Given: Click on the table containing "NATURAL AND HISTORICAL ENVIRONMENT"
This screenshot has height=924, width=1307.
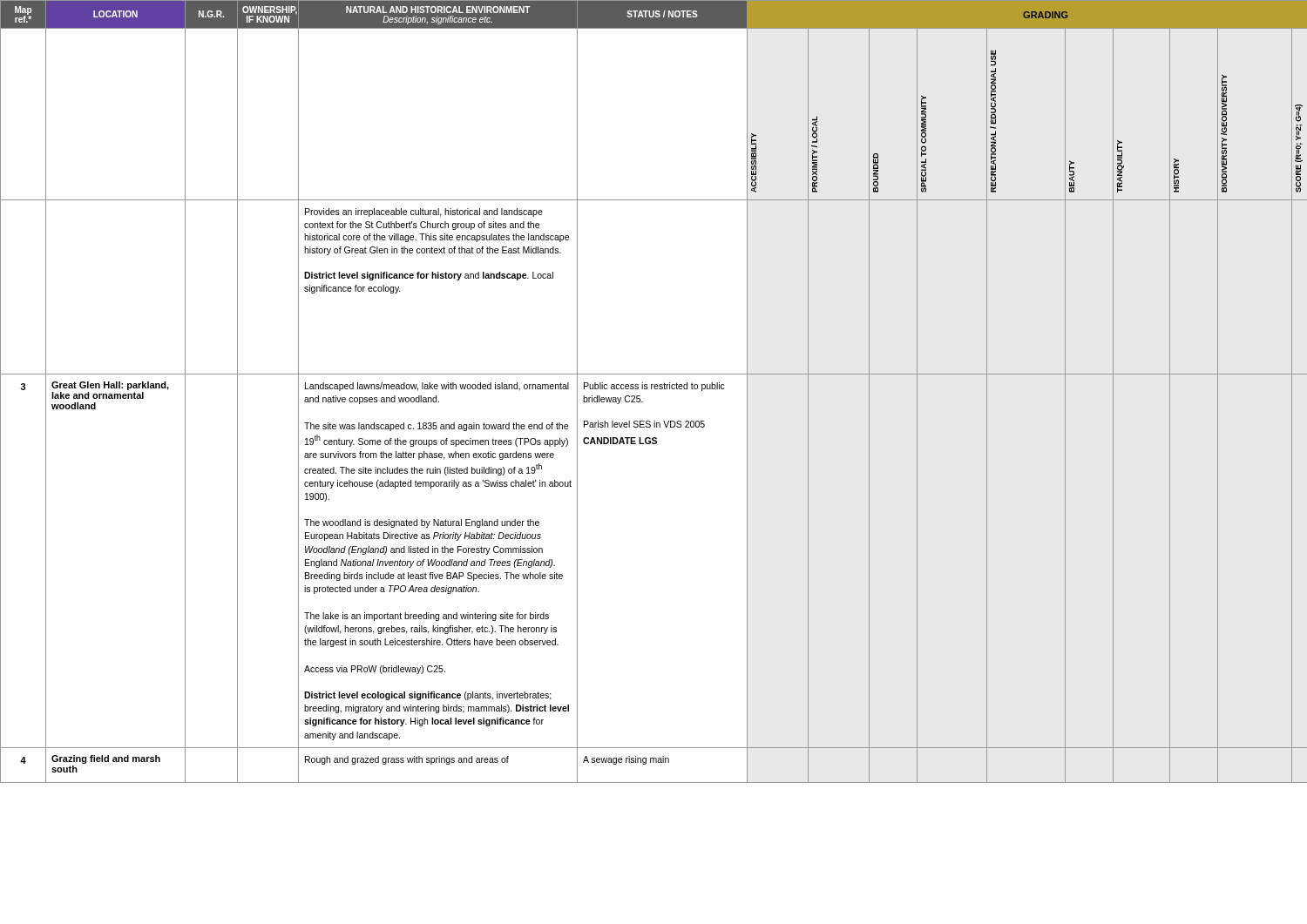Looking at the screenshot, I should tap(654, 391).
